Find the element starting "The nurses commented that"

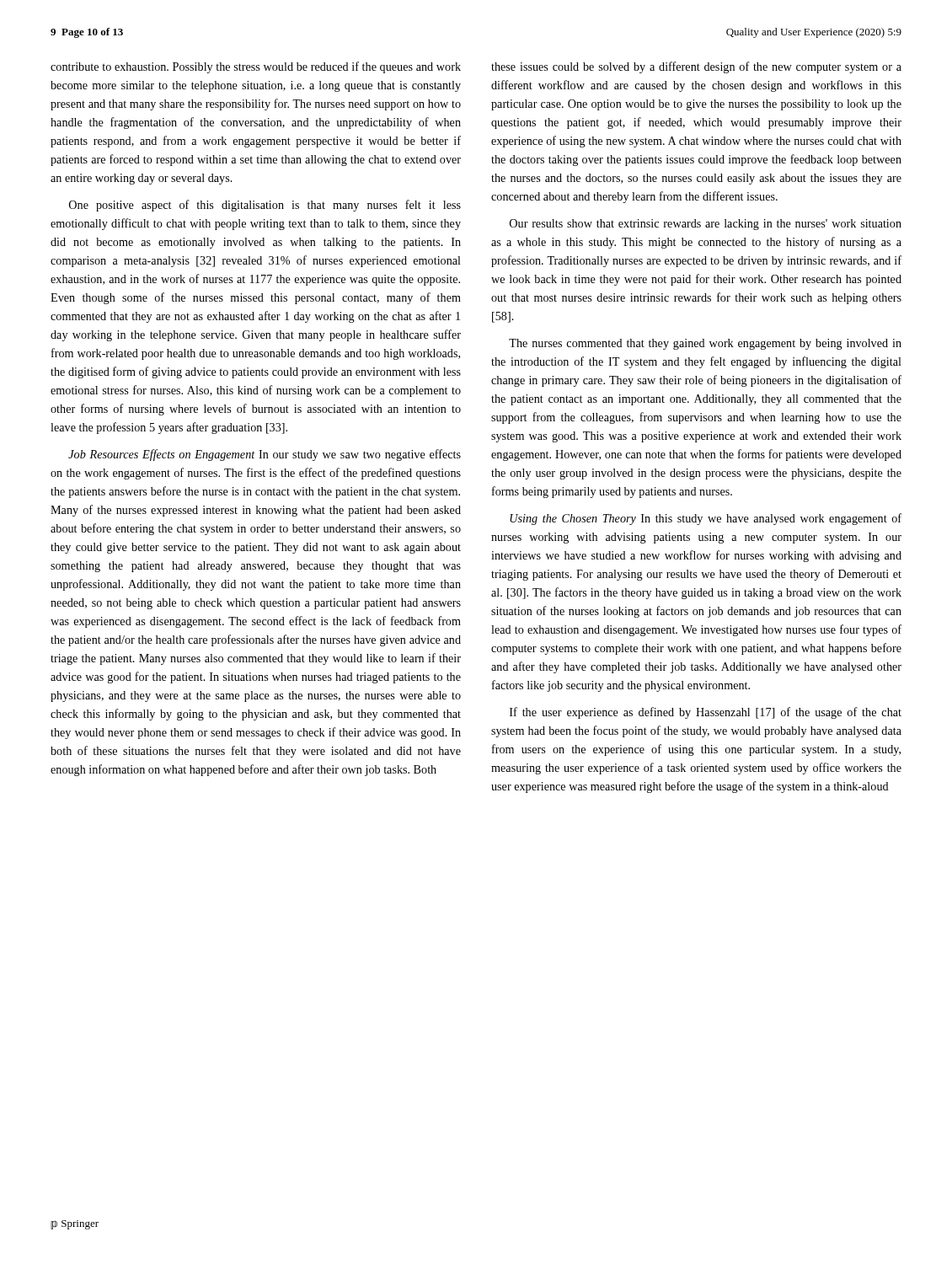tap(696, 417)
